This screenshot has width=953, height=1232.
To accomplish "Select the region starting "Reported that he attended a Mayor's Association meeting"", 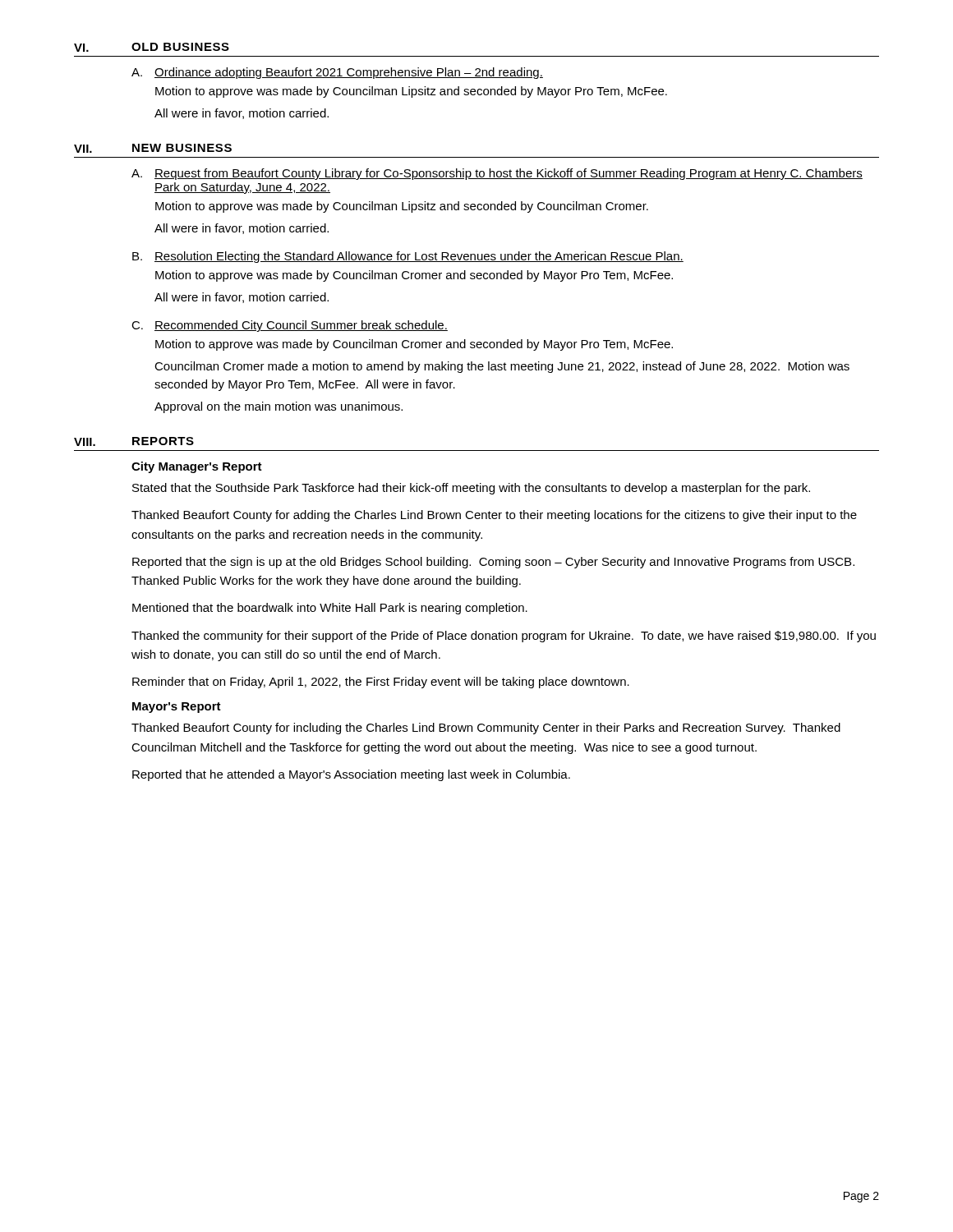I will (351, 774).
